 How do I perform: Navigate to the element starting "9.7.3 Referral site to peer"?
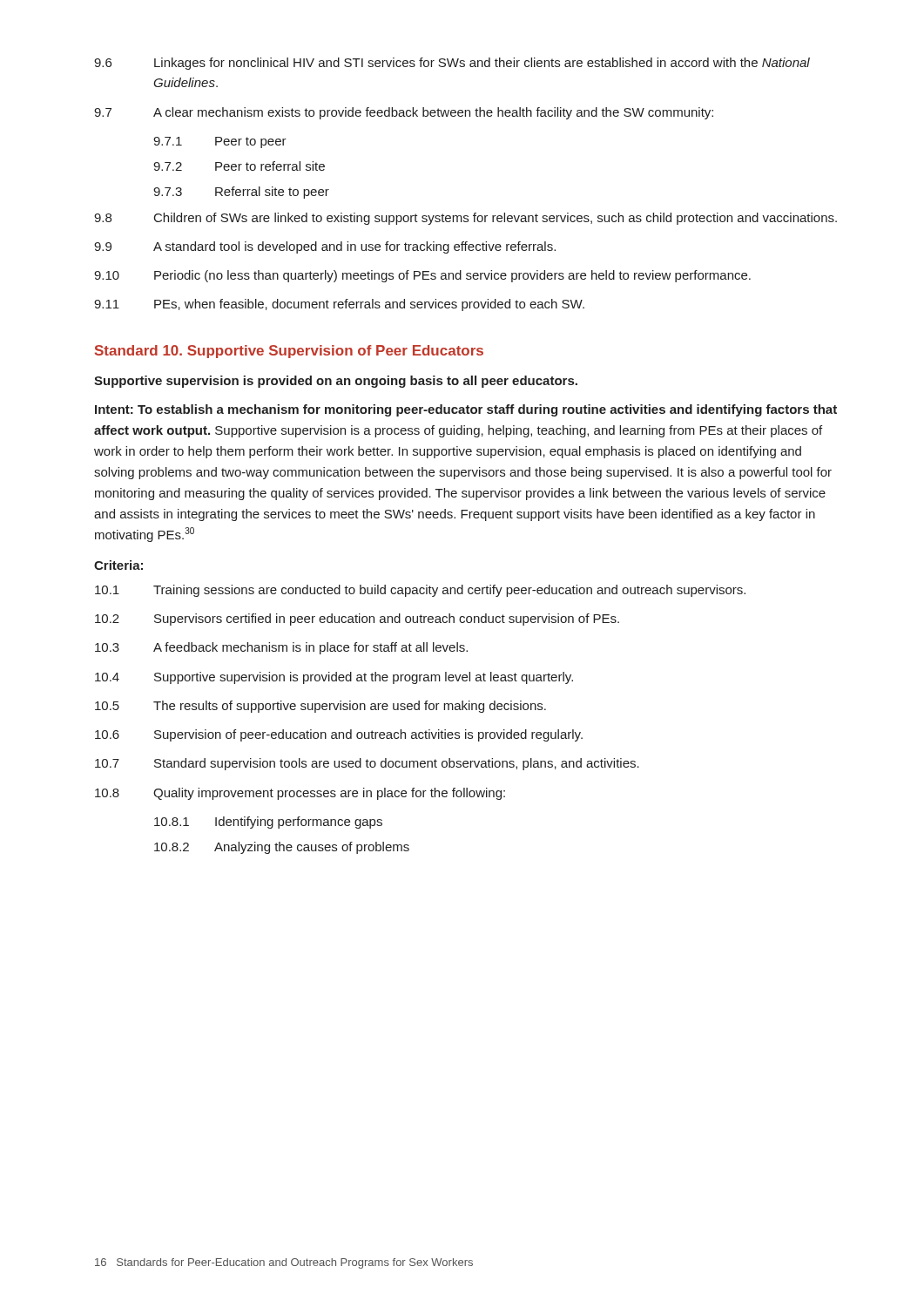[x=241, y=193]
